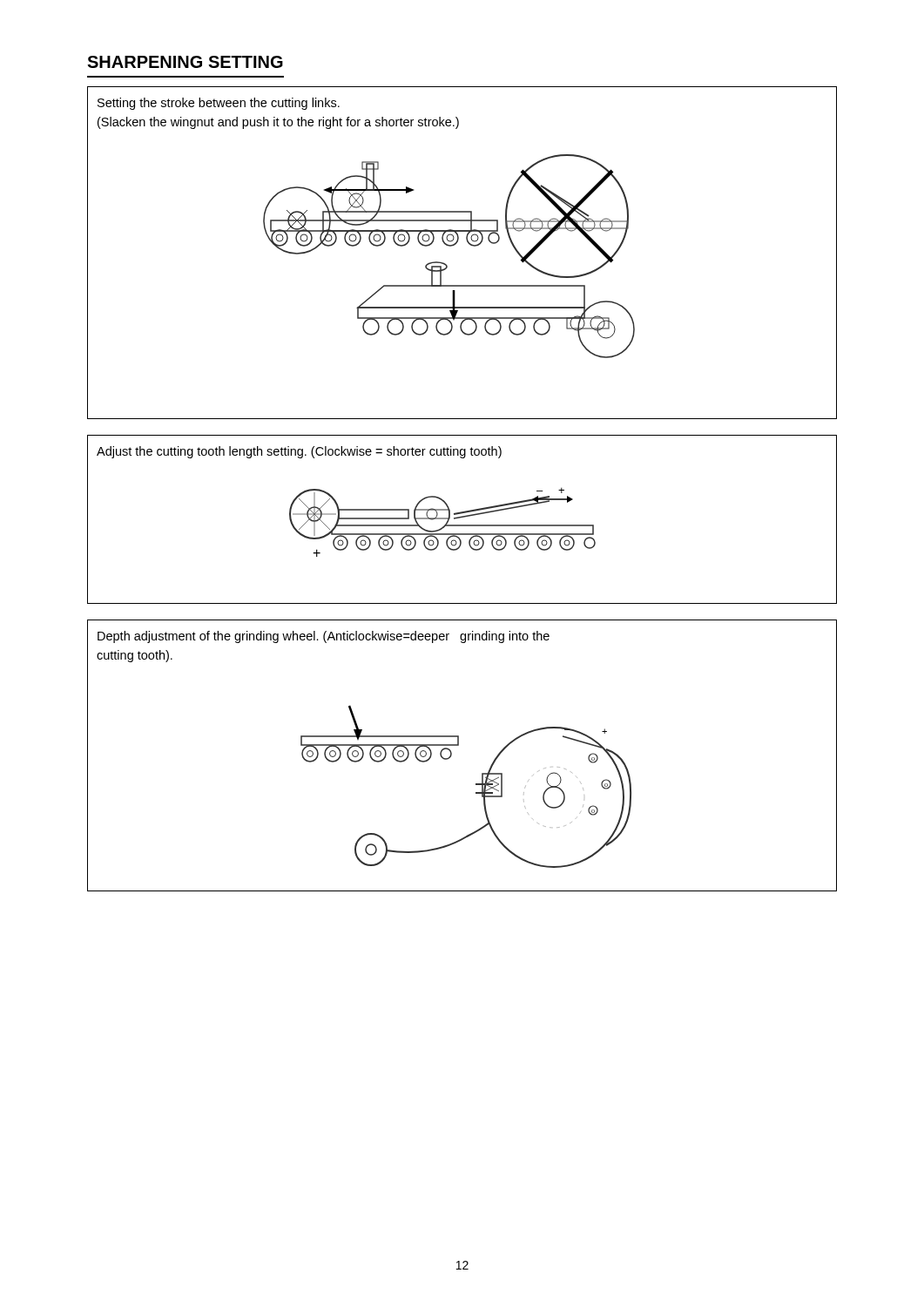
Task: Locate the section header that reads "SHARPENING SETTING"
Action: tap(185, 62)
